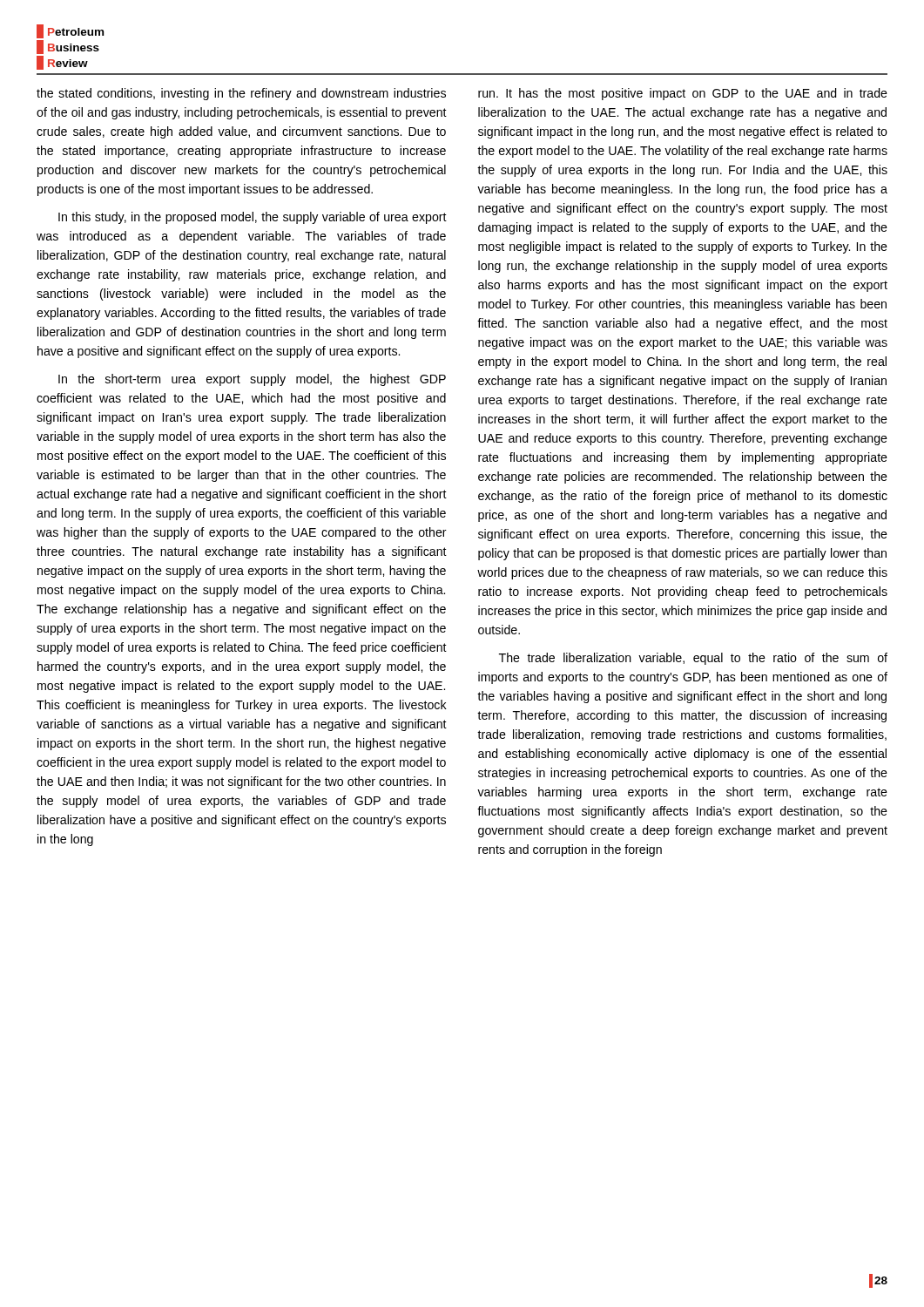
Task: Select the text block that says "run. It has the most positive impact on"
Action: (683, 471)
